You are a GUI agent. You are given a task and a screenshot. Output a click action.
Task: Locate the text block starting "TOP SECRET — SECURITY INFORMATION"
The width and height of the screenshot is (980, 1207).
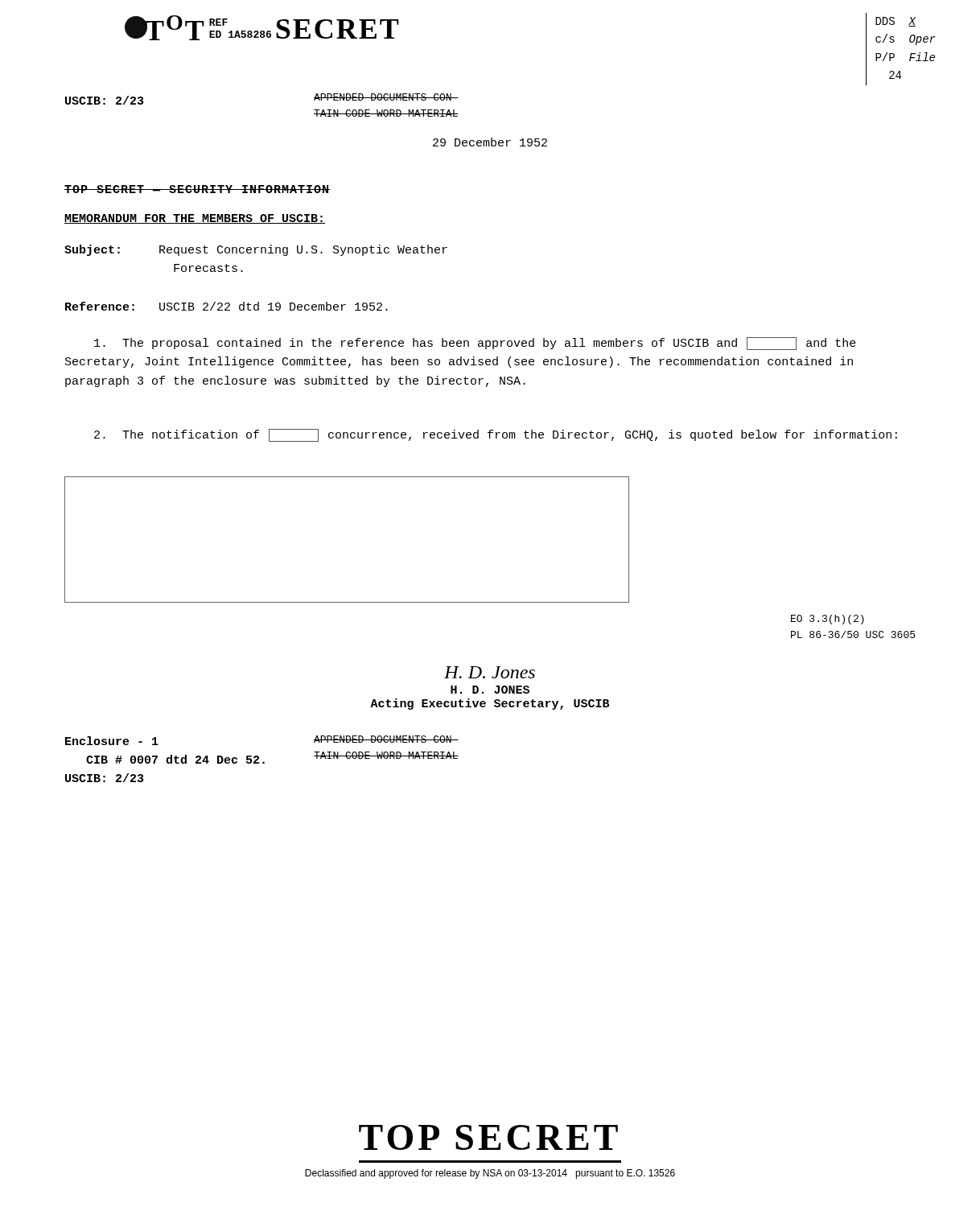point(197,190)
